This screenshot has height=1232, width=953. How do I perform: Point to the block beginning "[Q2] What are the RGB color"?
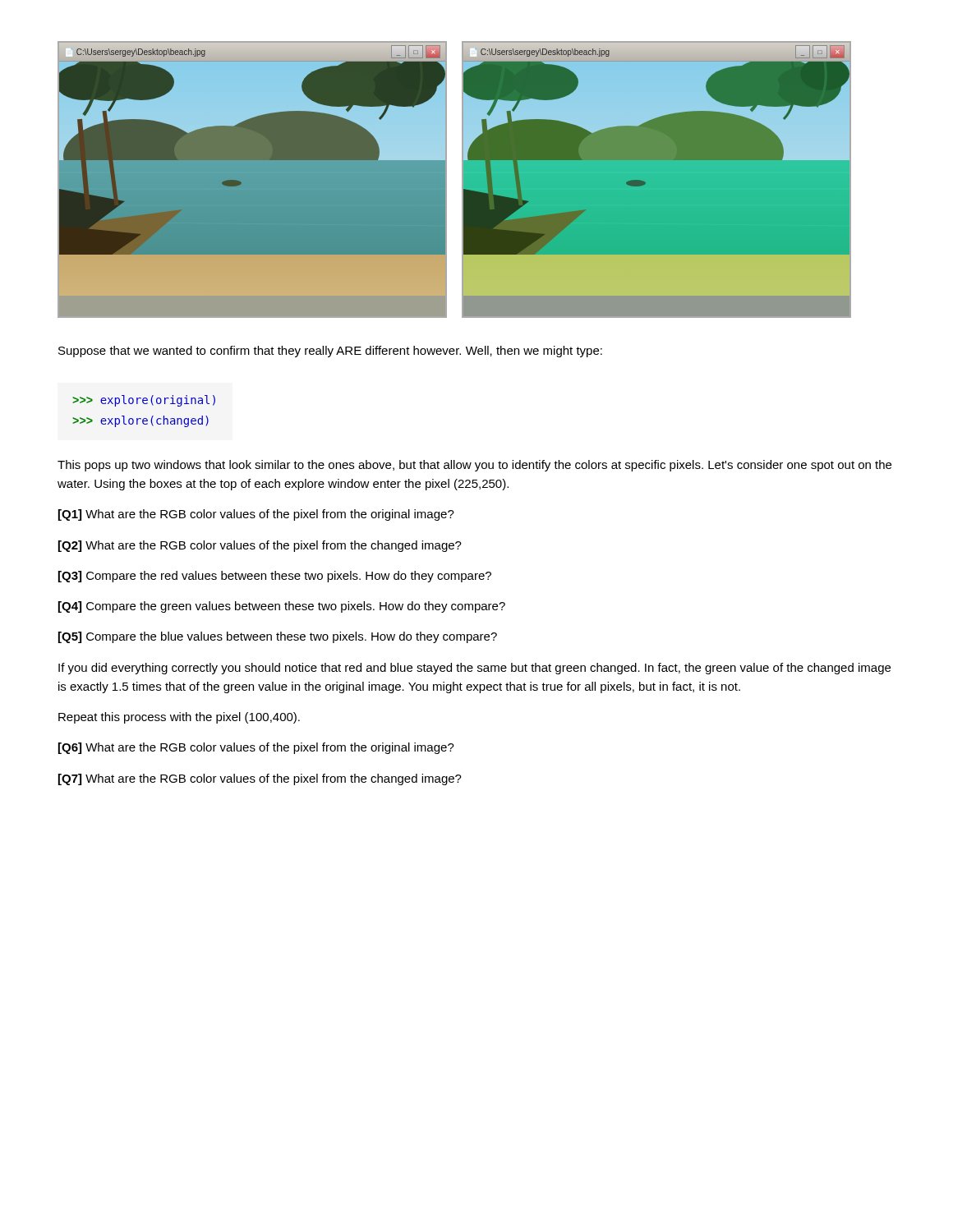click(x=260, y=545)
